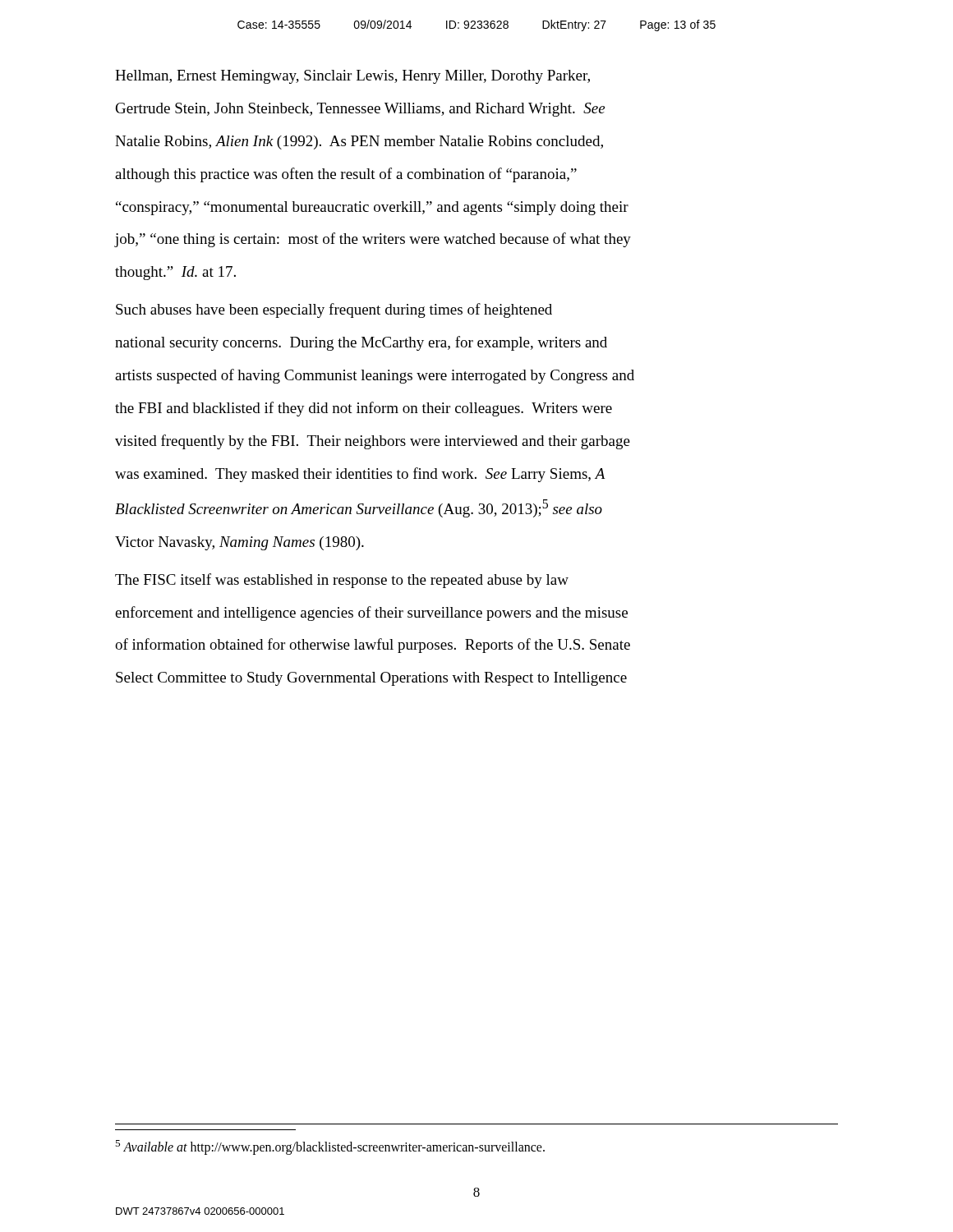
Task: Select the passage starting "The FISC itself was established in response"
Action: pyautogui.click(x=476, y=629)
